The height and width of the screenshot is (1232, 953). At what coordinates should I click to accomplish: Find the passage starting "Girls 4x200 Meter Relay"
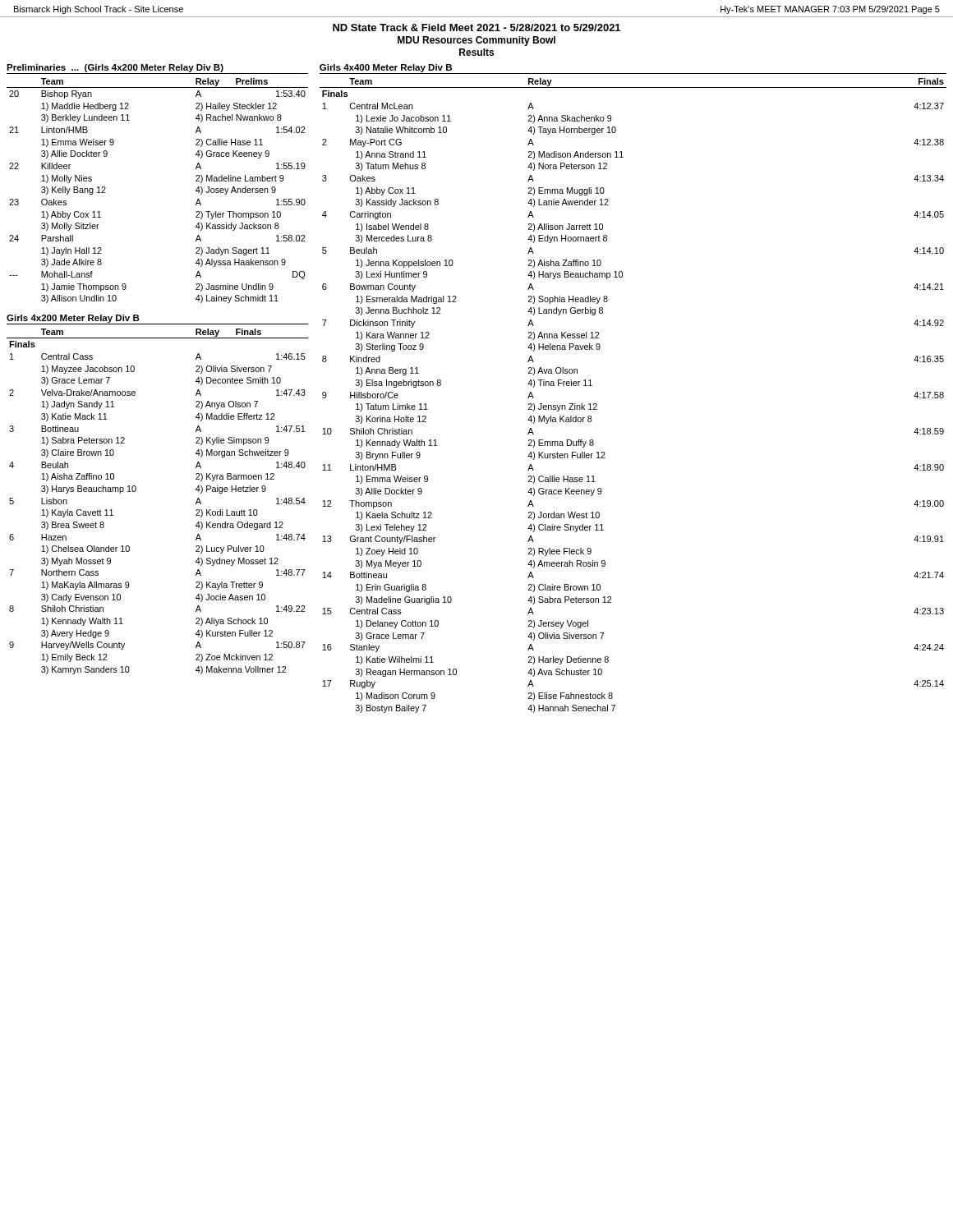[x=73, y=318]
